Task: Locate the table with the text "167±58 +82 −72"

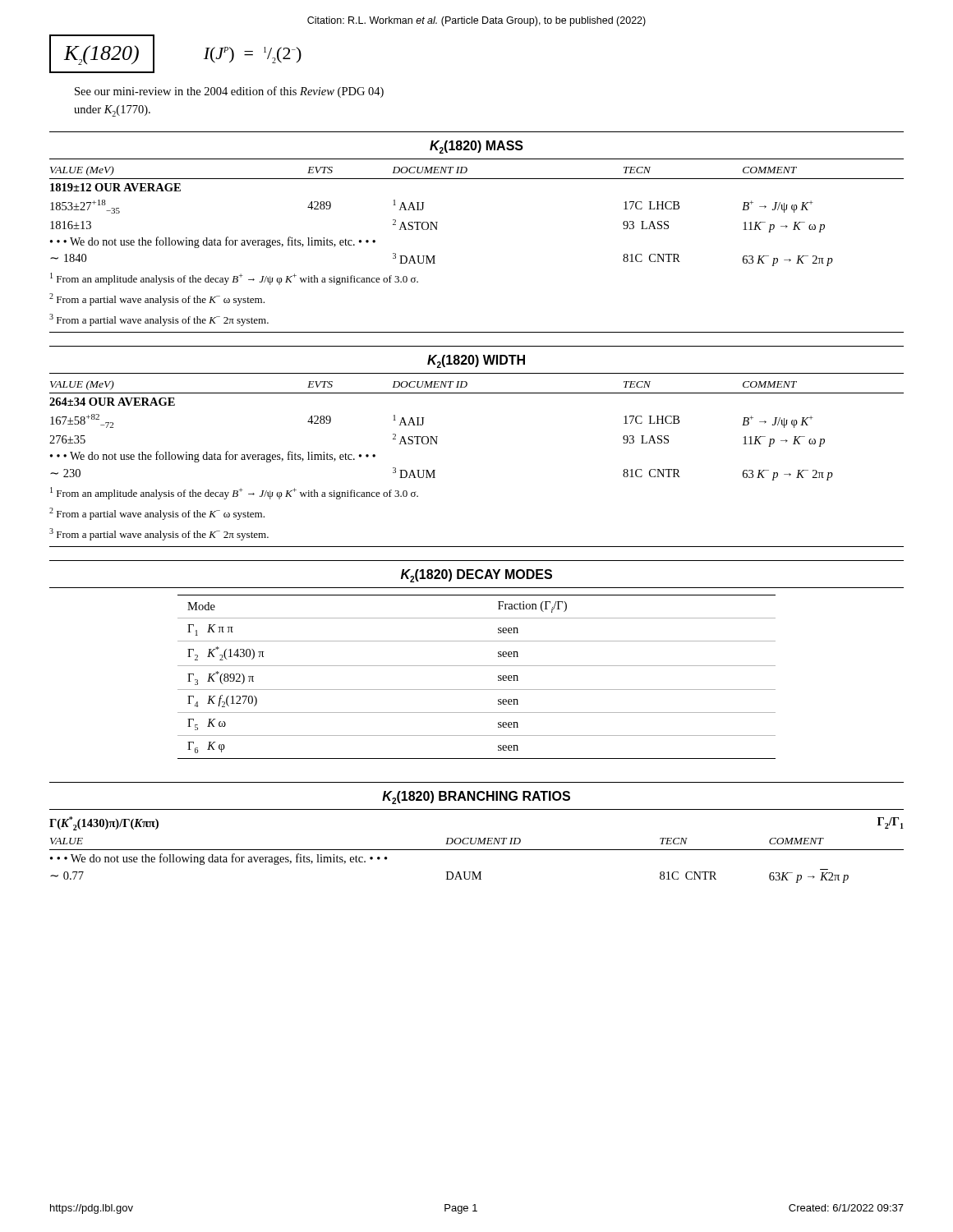Action: coord(476,429)
